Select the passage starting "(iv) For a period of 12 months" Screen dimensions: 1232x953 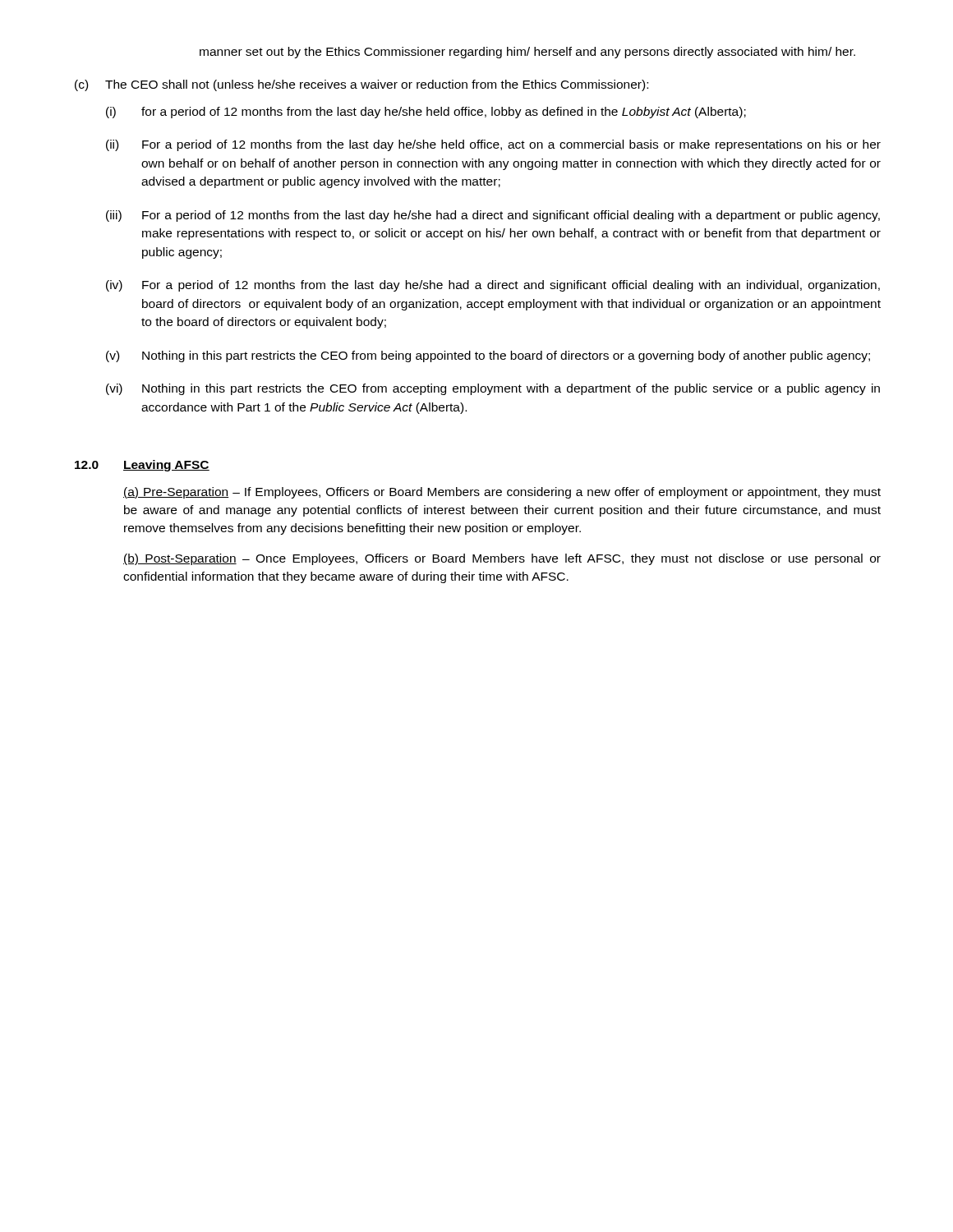click(x=493, y=304)
